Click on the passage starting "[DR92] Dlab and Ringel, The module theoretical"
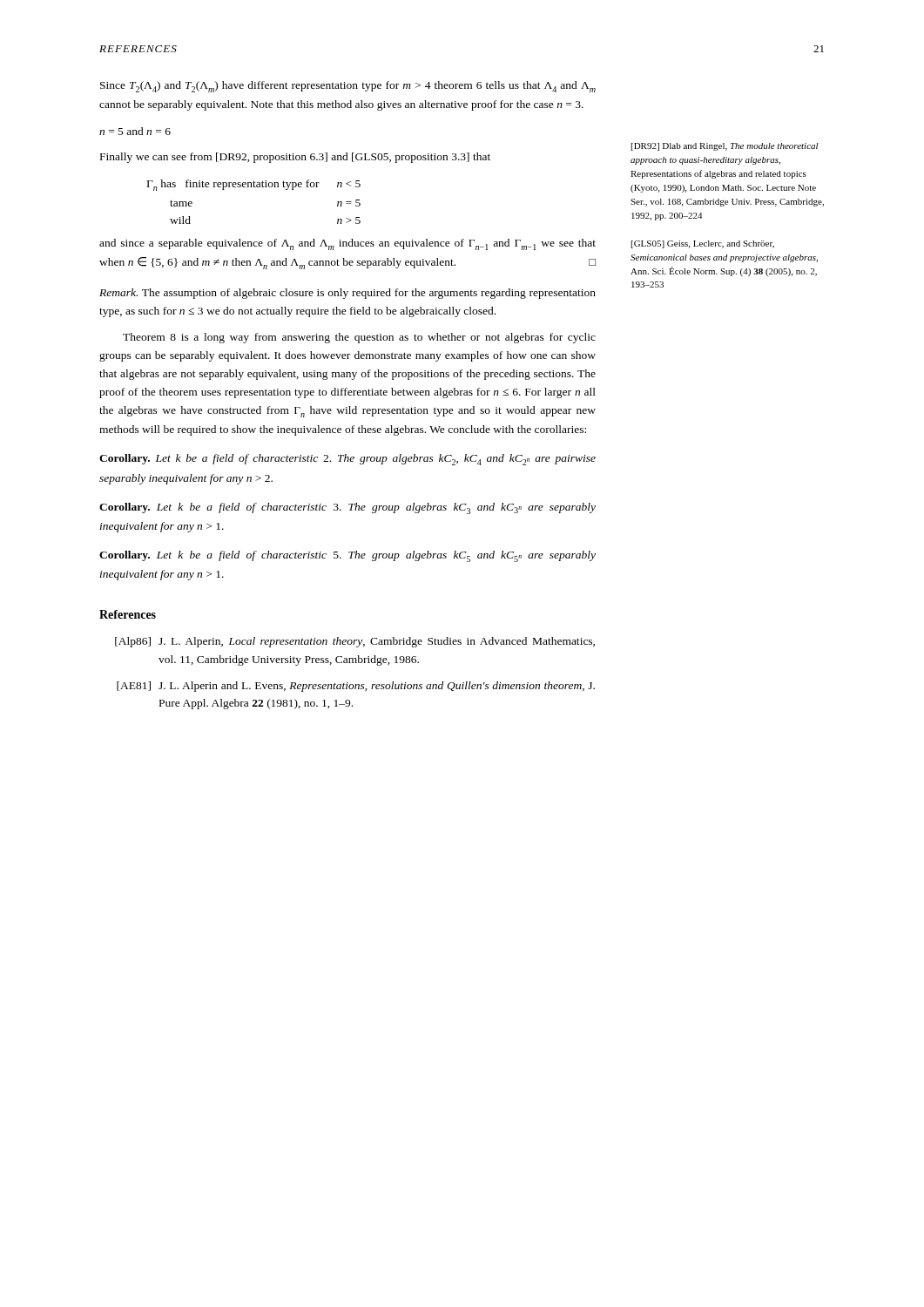The image size is (924, 1307). point(727,180)
